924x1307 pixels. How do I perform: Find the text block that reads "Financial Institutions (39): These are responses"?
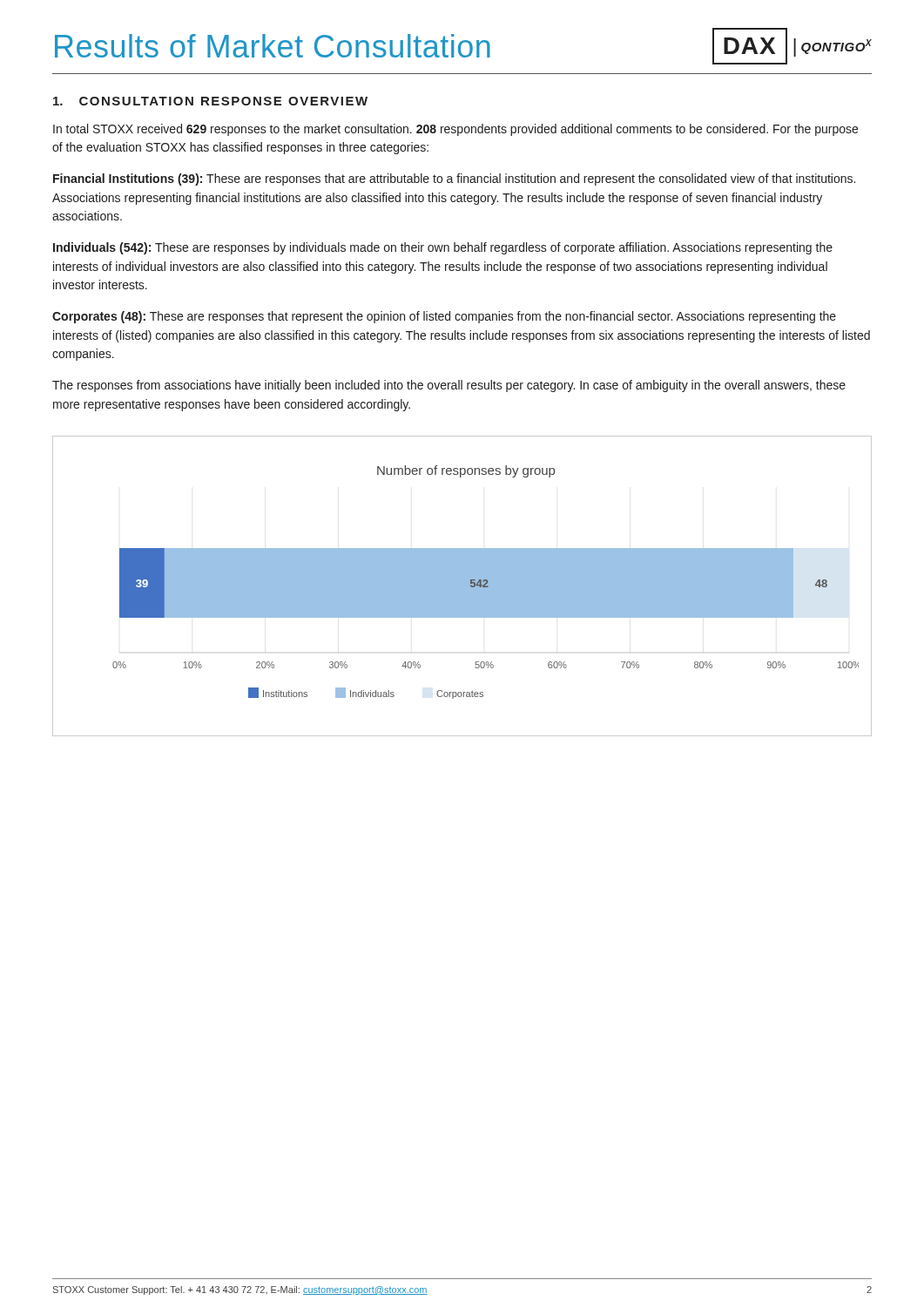[454, 197]
